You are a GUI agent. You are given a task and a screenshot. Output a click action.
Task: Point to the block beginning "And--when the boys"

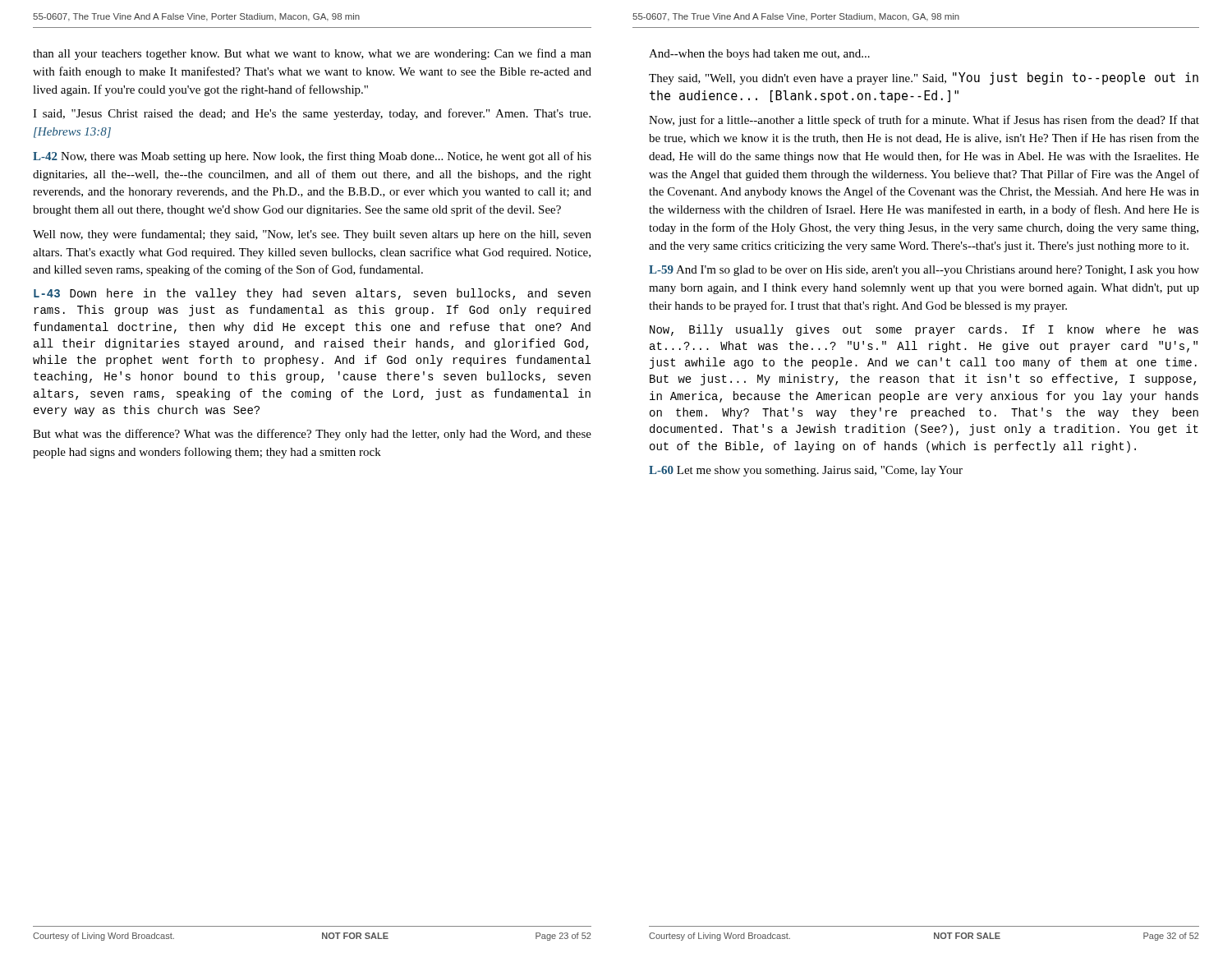pos(760,53)
